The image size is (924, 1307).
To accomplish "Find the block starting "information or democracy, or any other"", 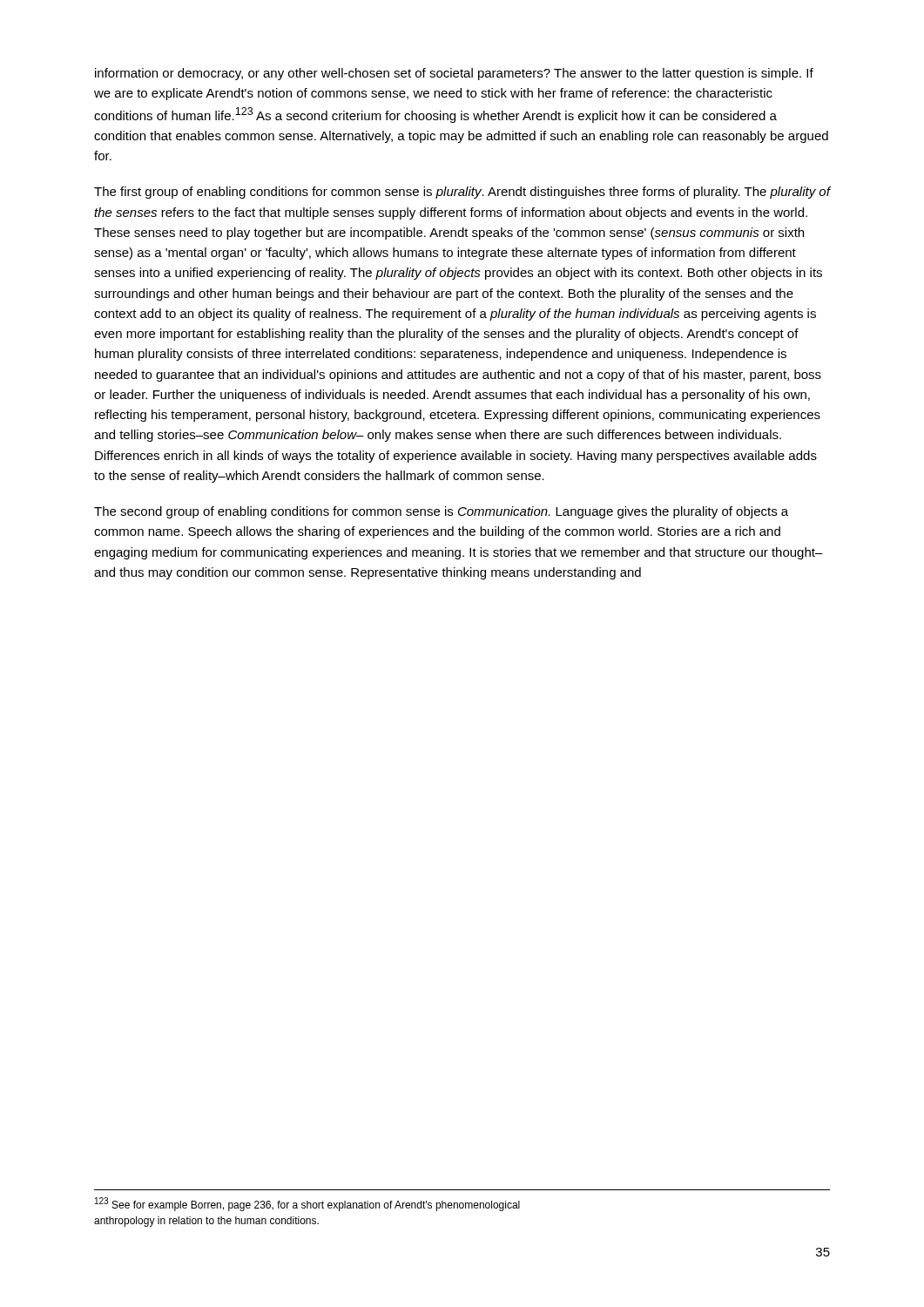I will point(461,114).
